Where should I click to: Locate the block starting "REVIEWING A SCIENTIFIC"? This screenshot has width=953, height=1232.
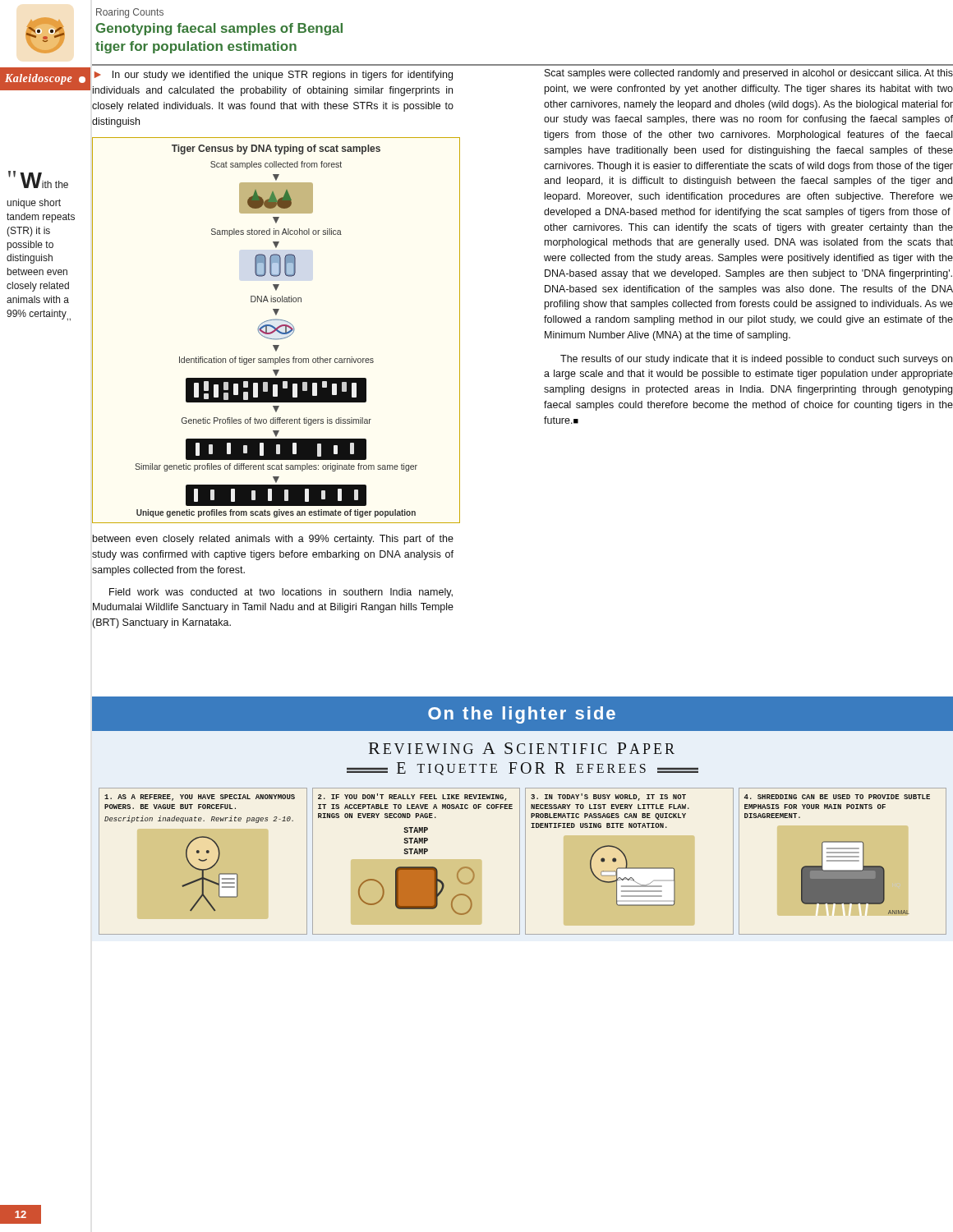(523, 748)
